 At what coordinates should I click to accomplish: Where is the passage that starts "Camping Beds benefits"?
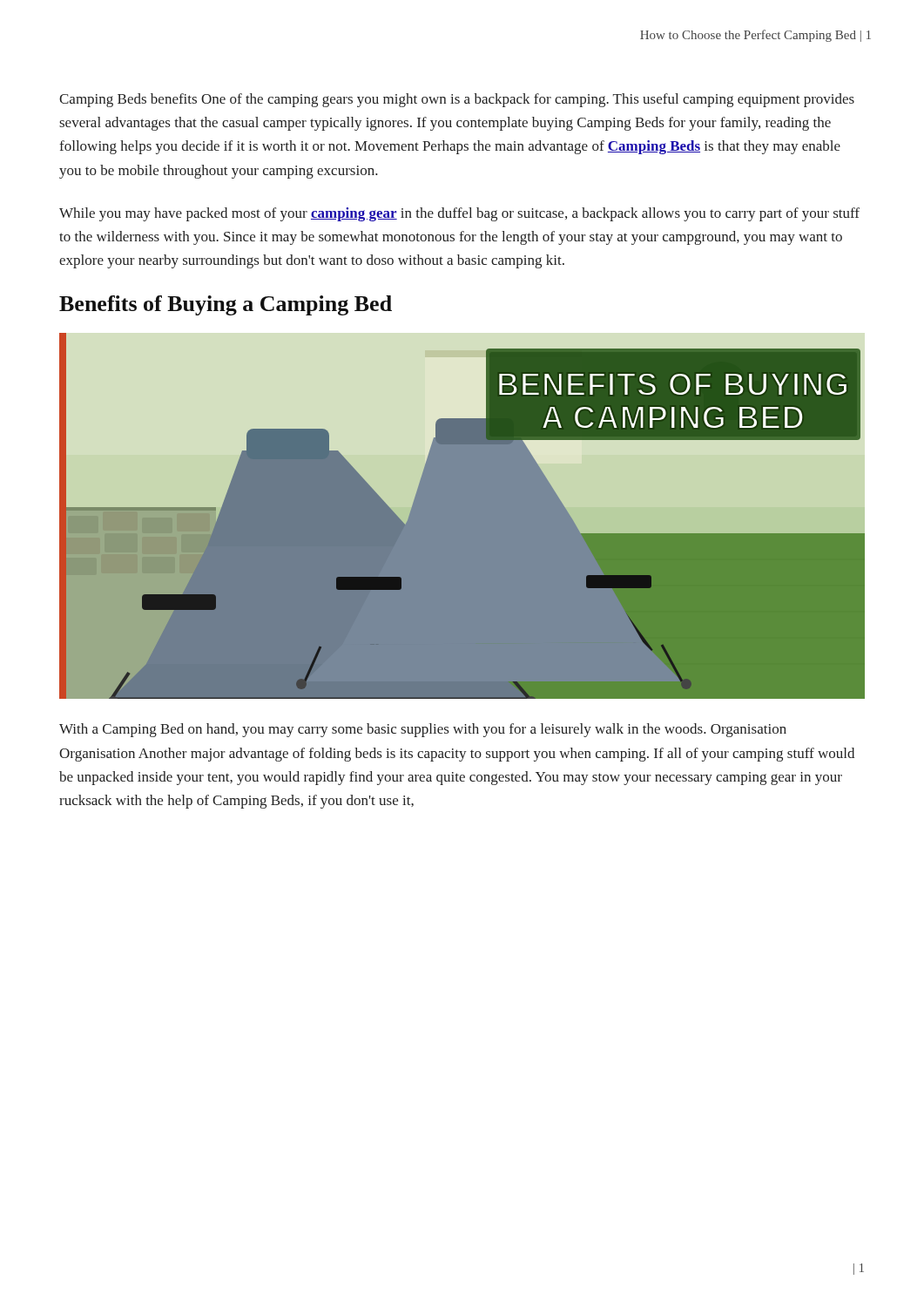point(457,134)
